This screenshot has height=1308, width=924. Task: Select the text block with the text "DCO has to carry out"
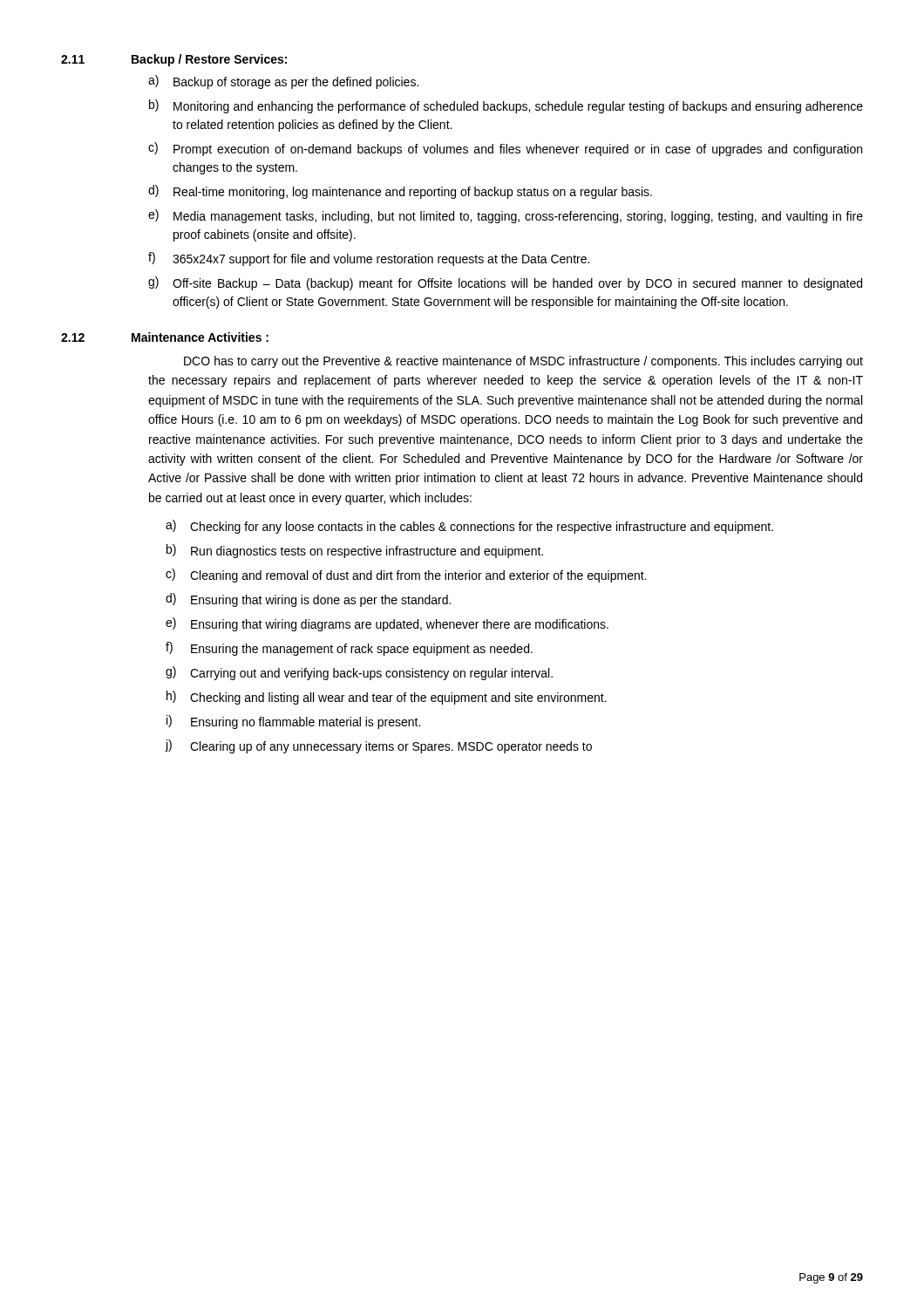point(506,429)
